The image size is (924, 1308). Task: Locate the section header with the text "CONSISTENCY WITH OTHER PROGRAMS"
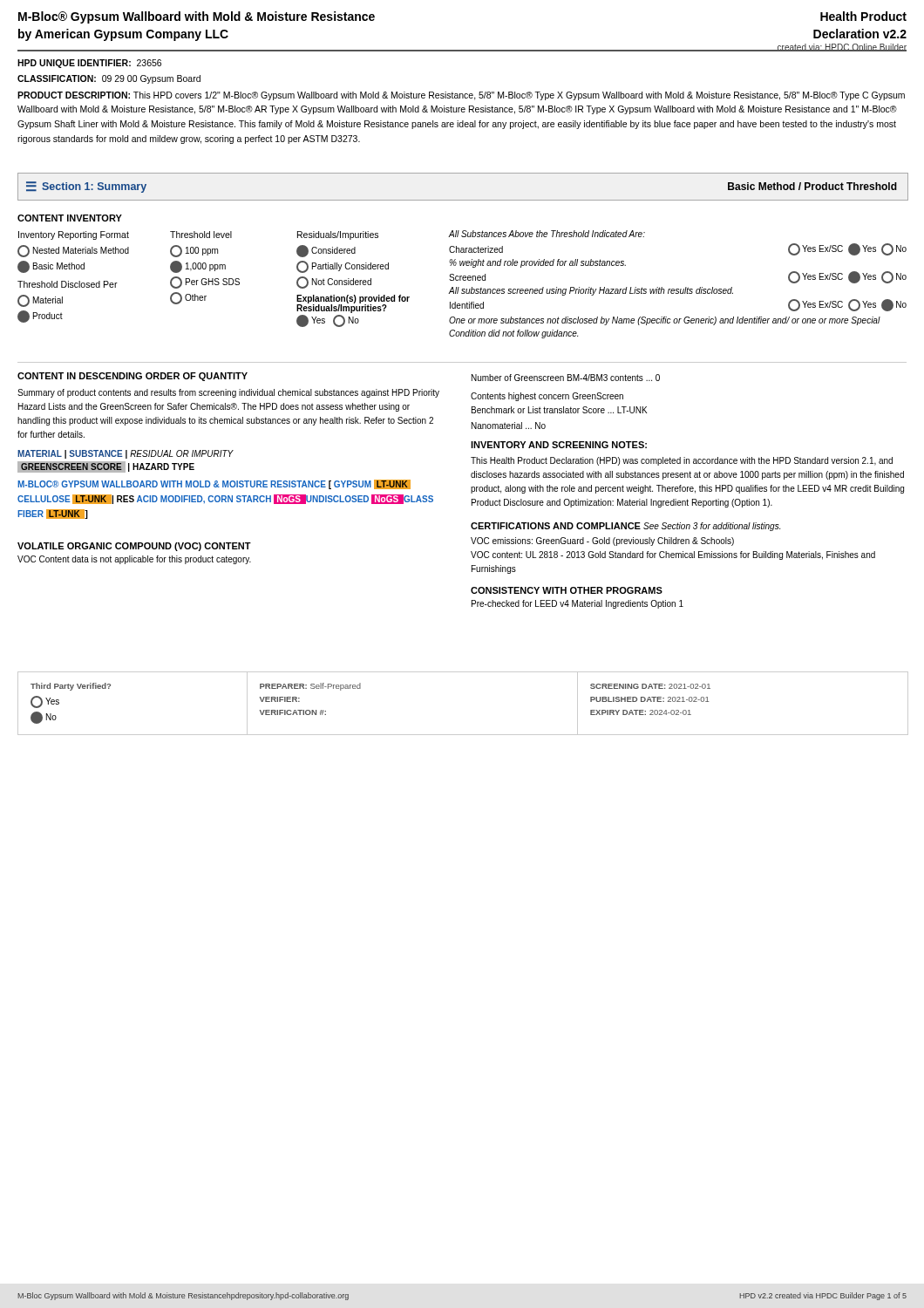pyautogui.click(x=567, y=590)
